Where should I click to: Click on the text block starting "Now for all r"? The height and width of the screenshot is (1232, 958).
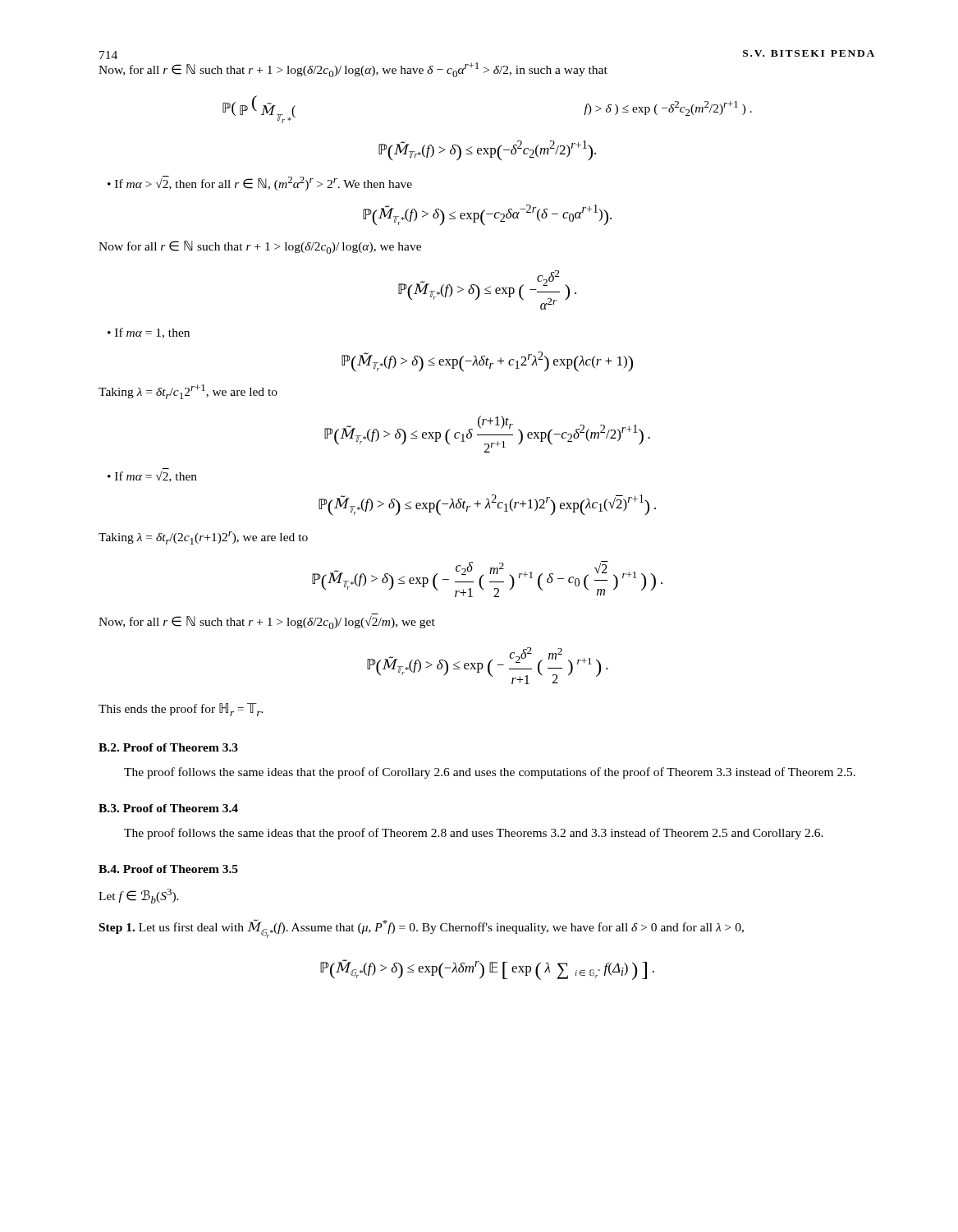[260, 247]
